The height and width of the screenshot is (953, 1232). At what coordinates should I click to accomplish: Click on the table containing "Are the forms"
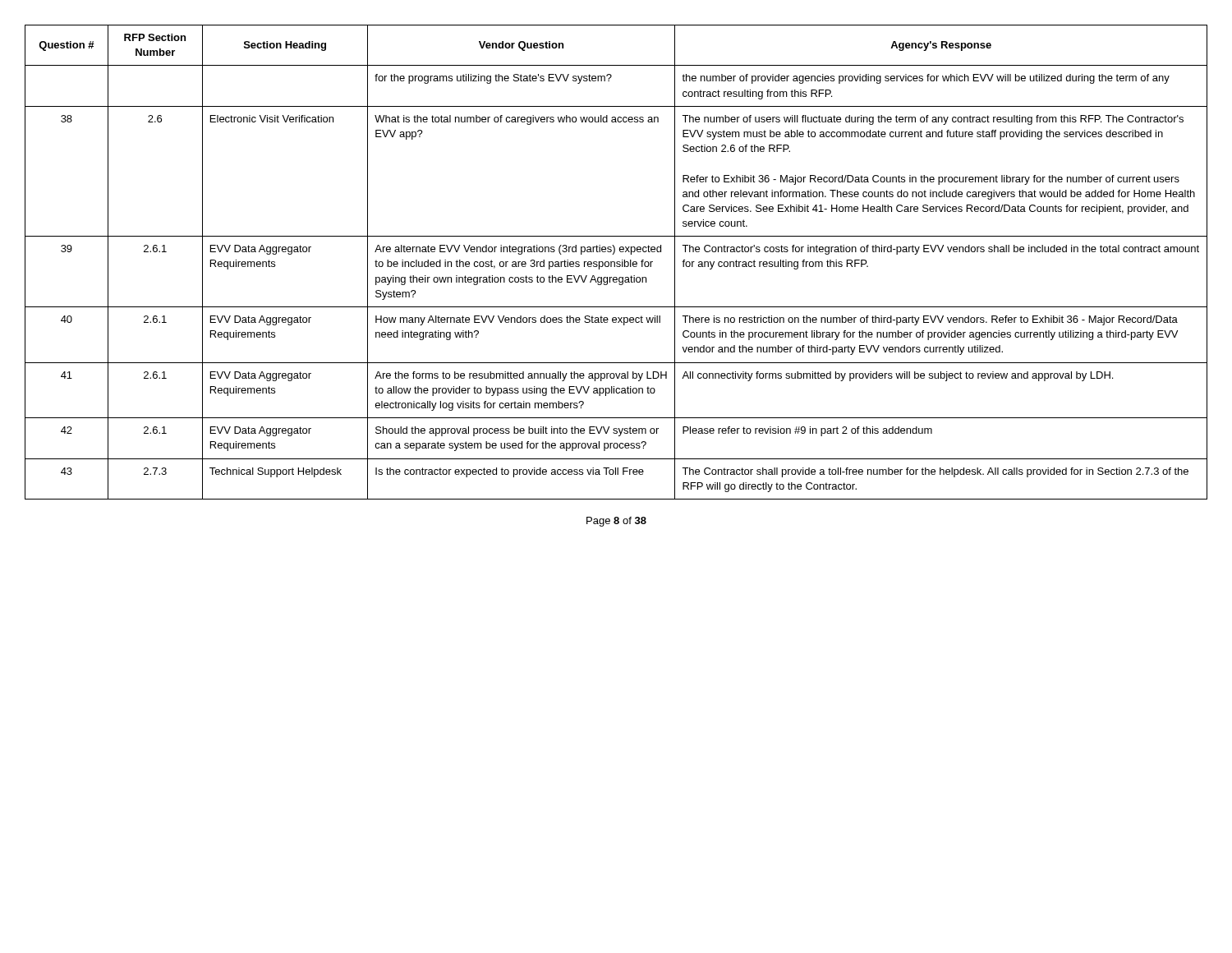tap(616, 262)
